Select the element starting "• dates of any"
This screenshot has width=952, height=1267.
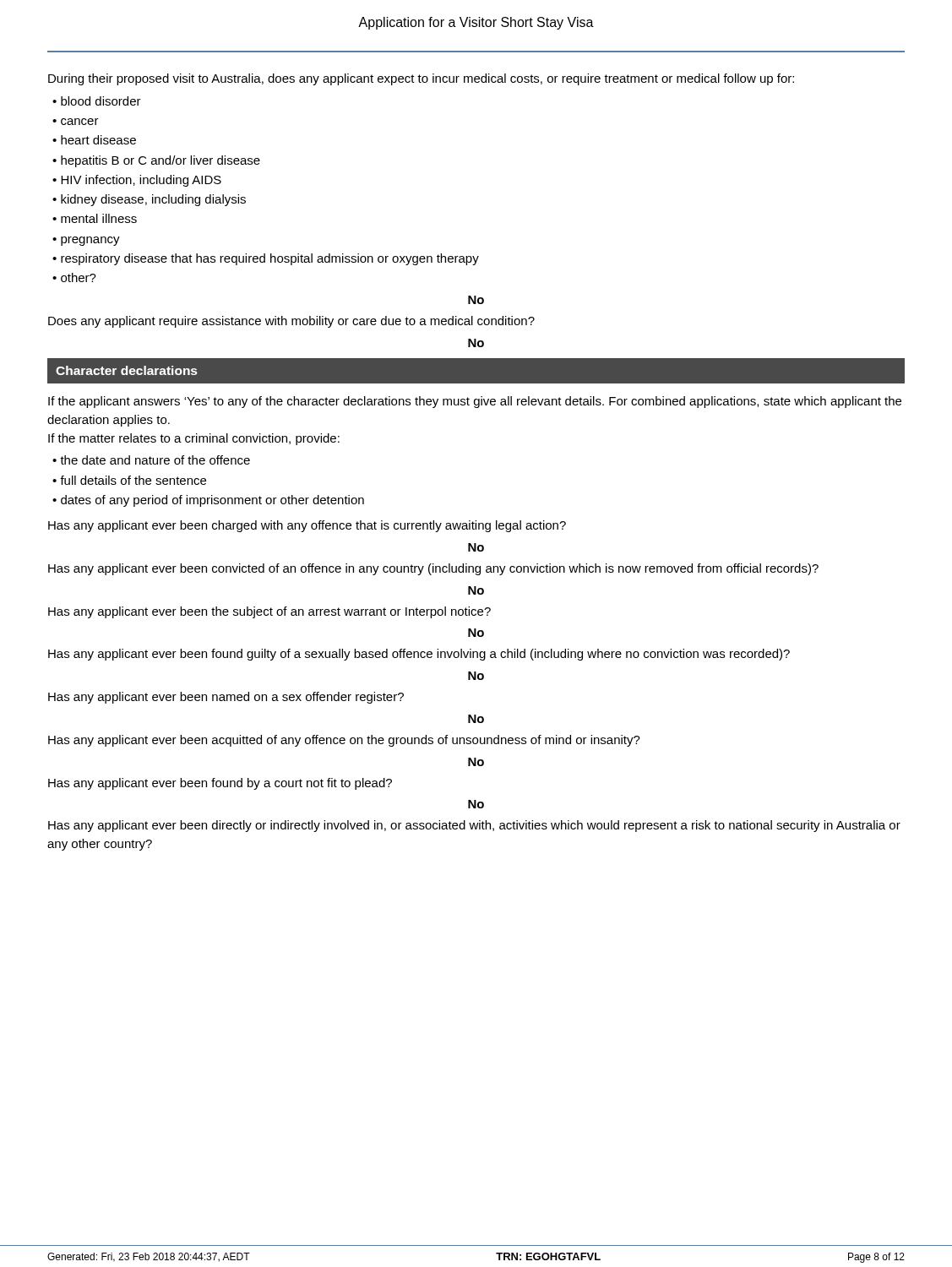point(208,499)
